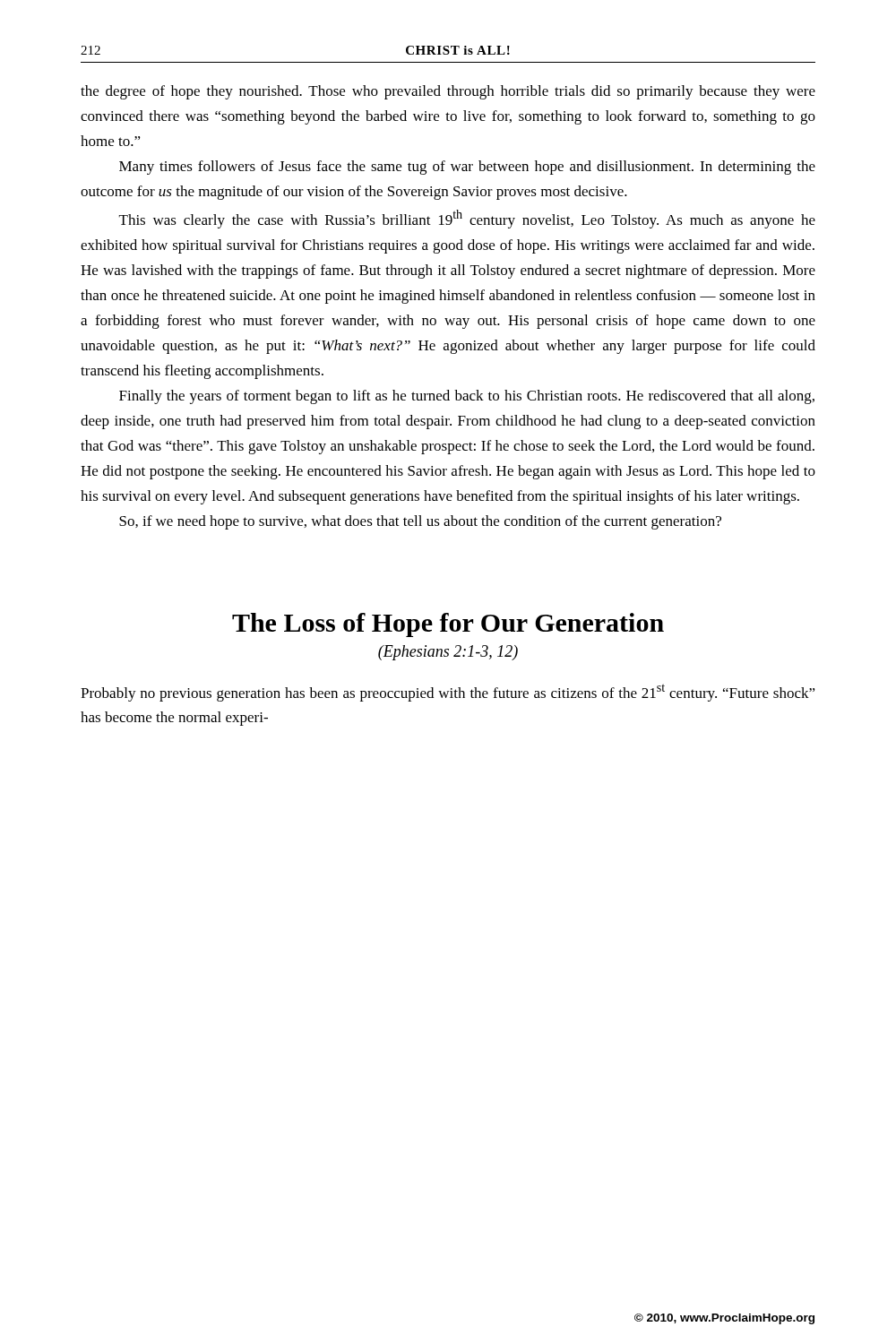Screen dimensions: 1344x896
Task: Point to the title beginning "The Loss of"
Action: click(448, 622)
